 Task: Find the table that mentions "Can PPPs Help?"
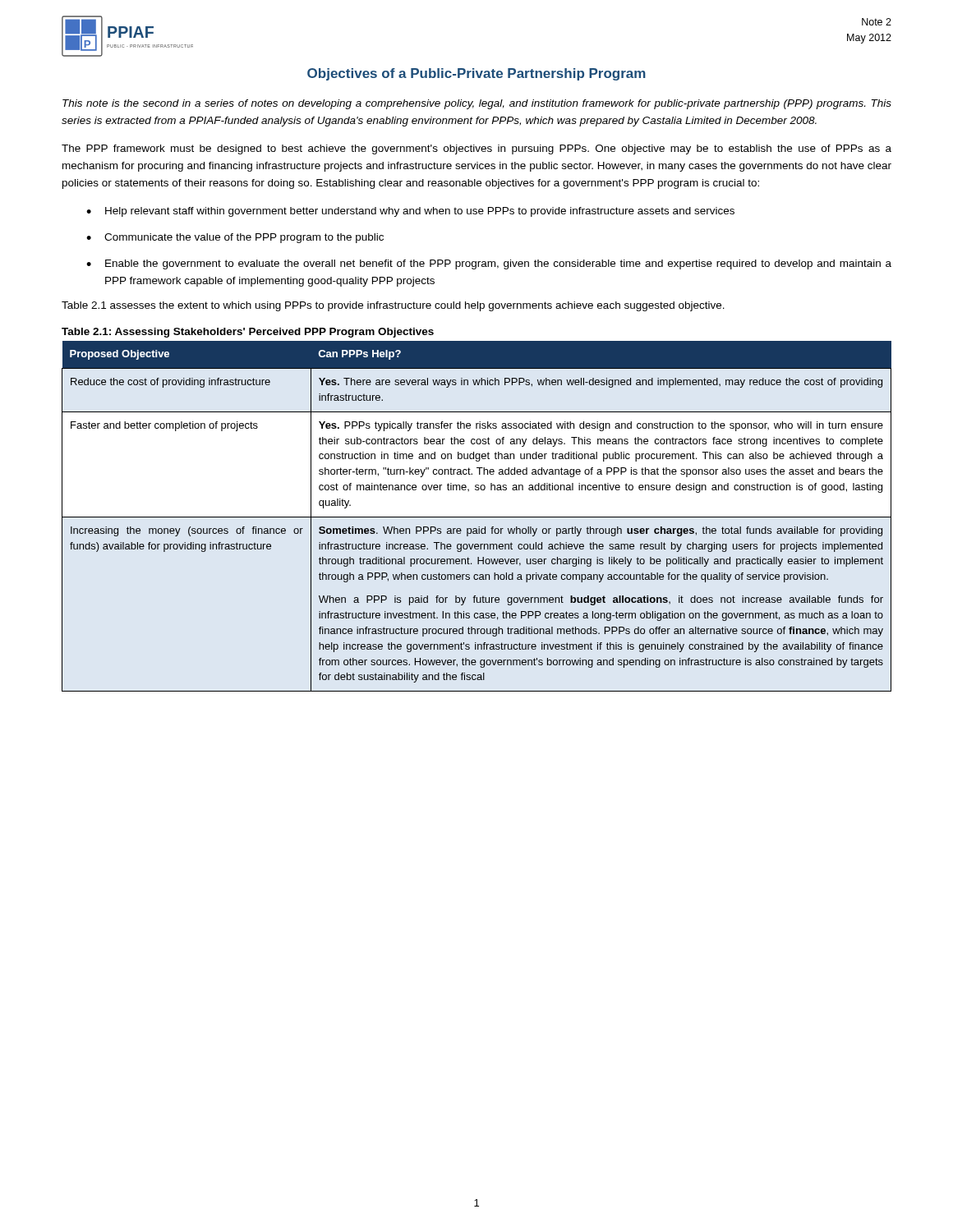pyautogui.click(x=476, y=516)
